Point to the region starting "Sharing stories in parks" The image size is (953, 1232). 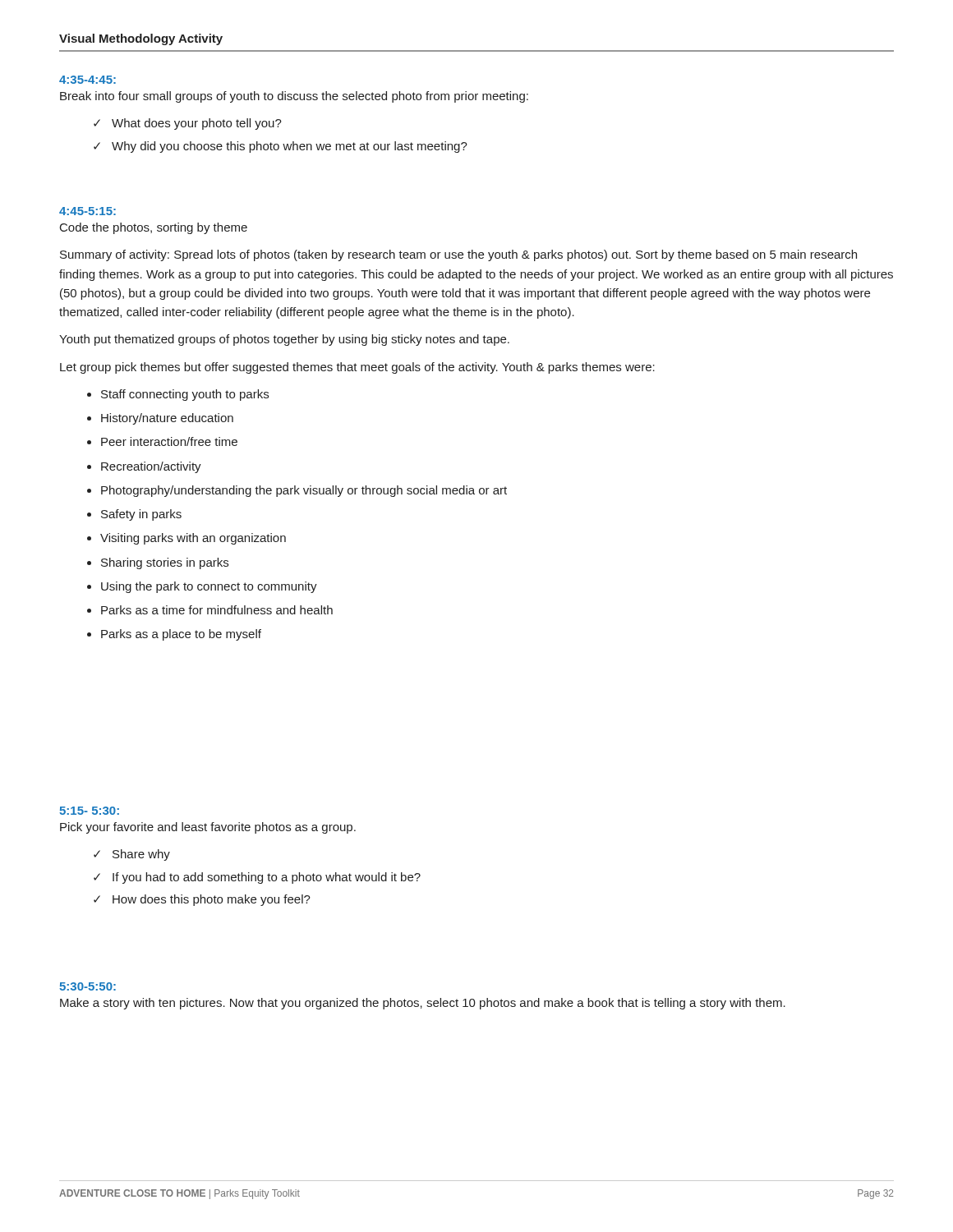point(165,562)
